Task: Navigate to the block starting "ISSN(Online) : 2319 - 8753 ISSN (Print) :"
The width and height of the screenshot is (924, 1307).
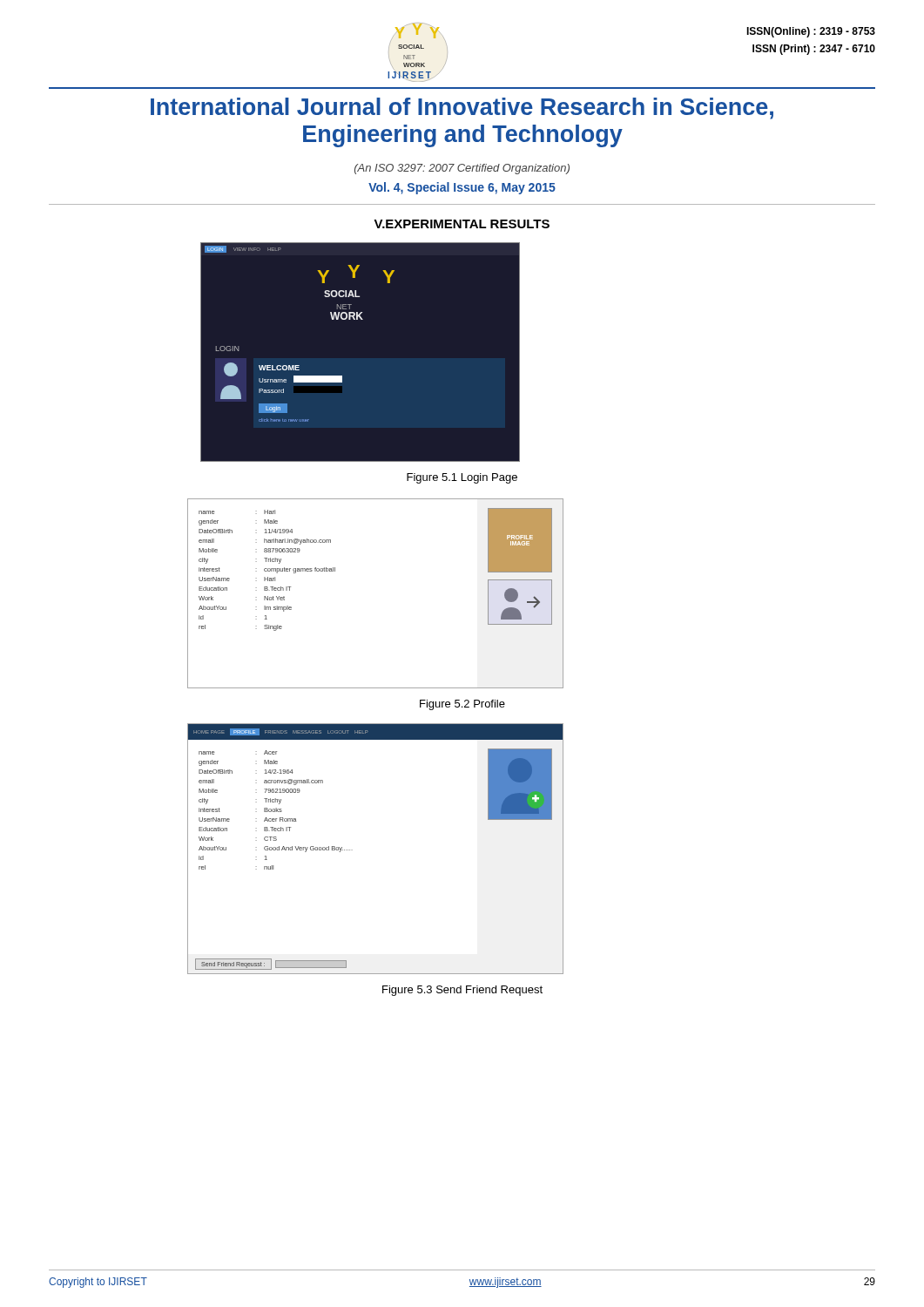Action: (x=811, y=40)
